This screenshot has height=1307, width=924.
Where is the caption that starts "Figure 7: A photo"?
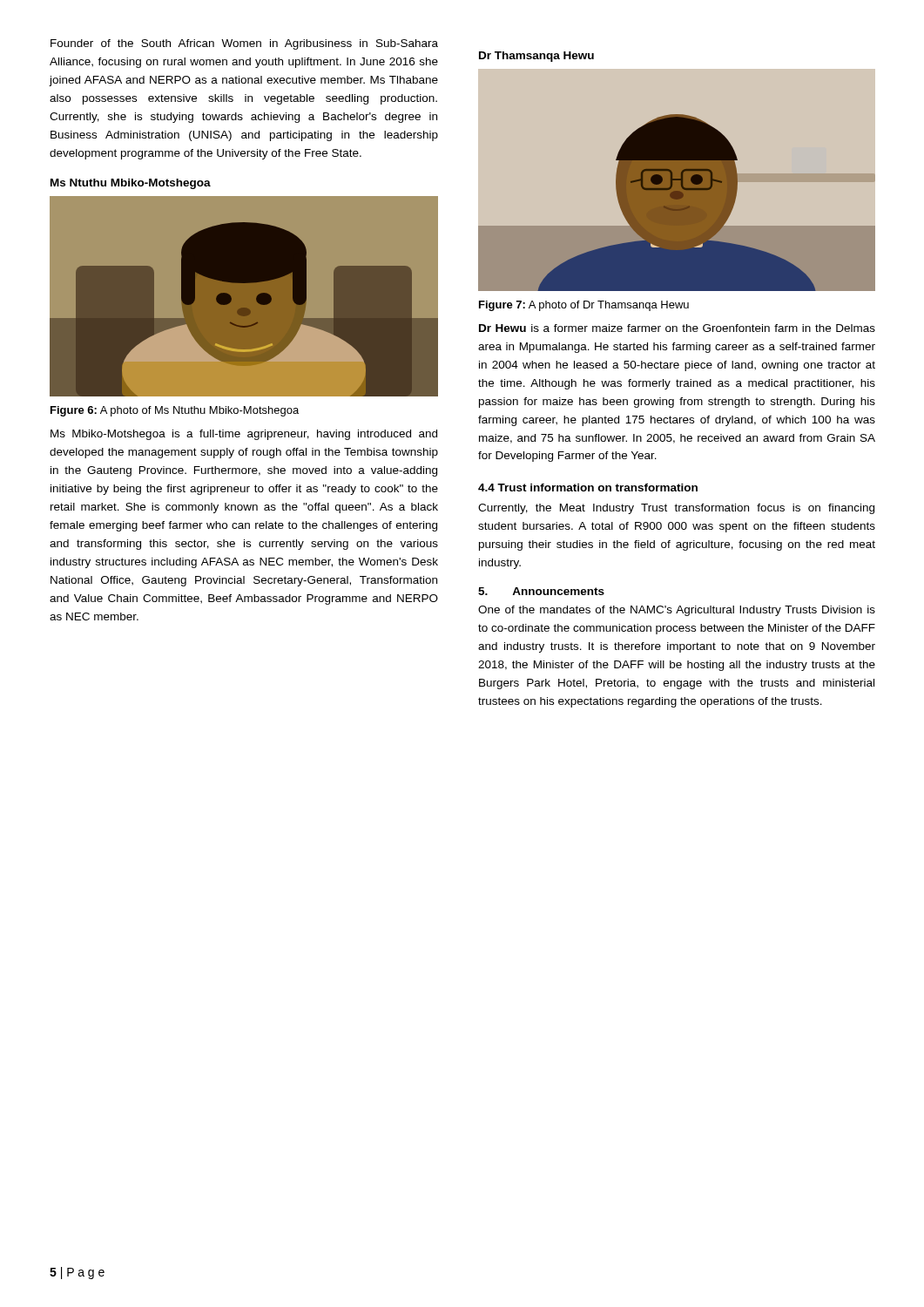[x=584, y=305]
